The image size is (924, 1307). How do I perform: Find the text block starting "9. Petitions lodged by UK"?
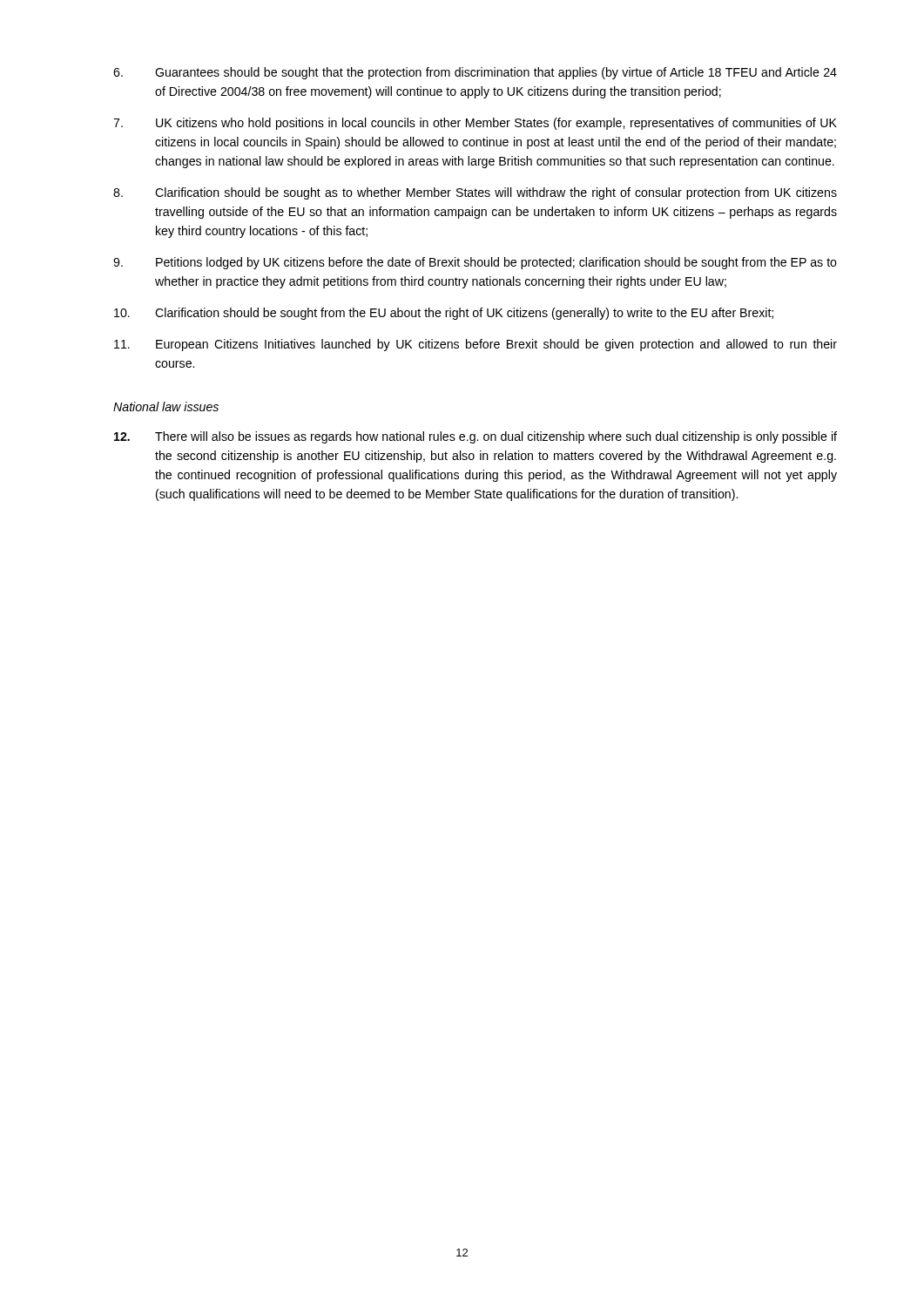pyautogui.click(x=475, y=272)
